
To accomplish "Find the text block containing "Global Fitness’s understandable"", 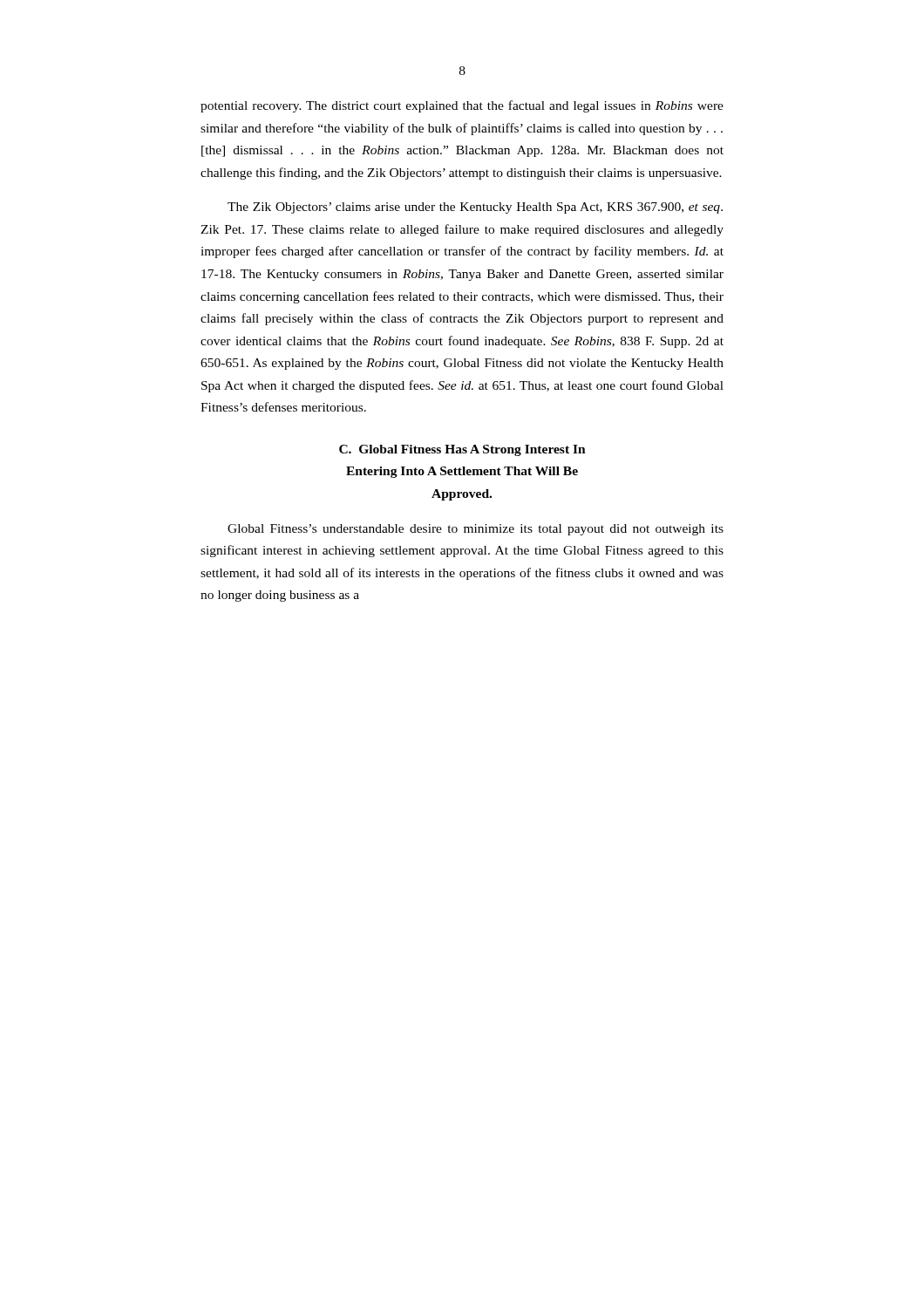I will (462, 561).
